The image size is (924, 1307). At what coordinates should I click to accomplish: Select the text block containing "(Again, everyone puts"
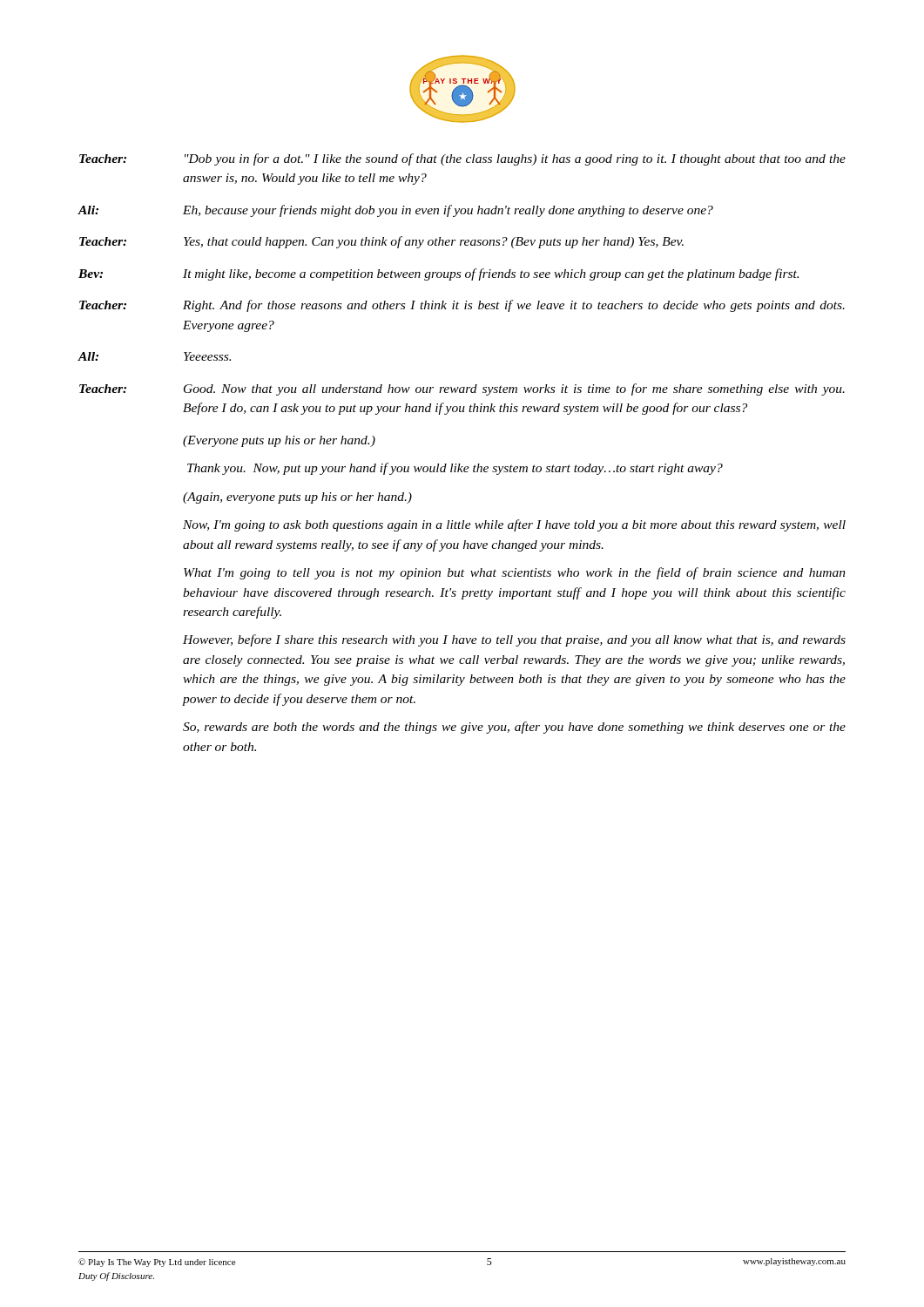point(297,496)
